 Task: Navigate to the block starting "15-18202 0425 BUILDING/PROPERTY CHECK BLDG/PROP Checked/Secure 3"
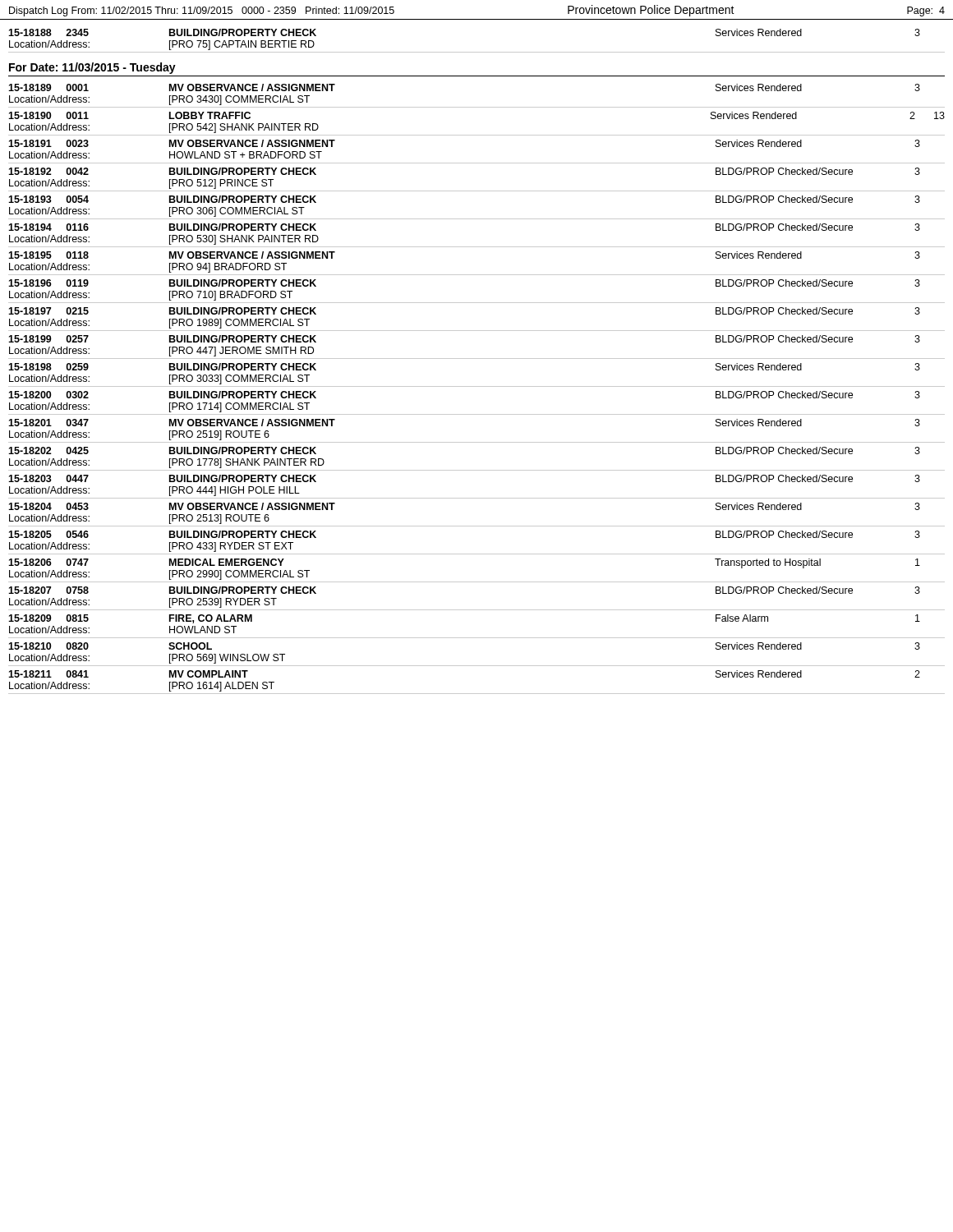point(30,451)
